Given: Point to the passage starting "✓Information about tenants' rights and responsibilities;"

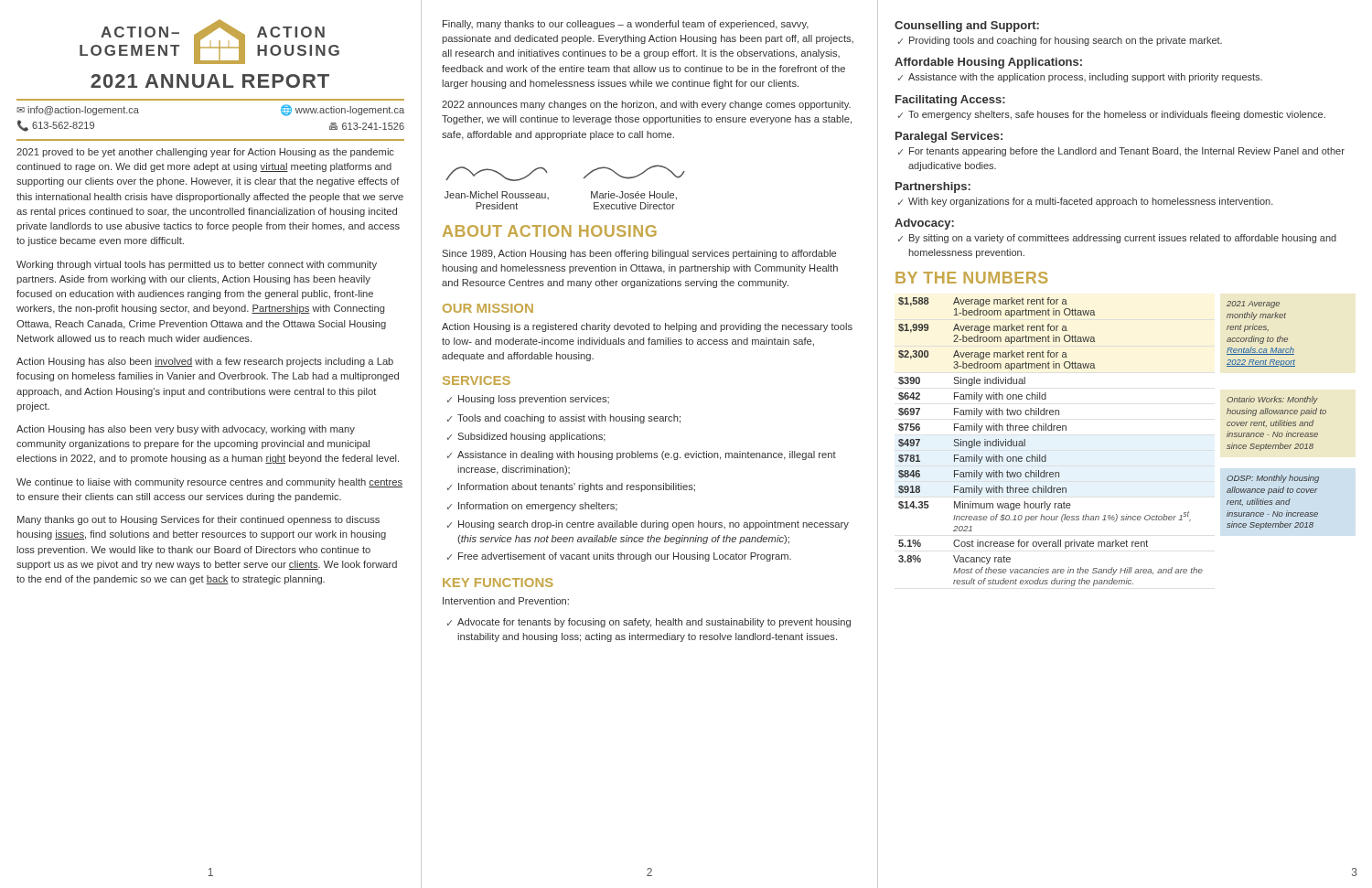Looking at the screenshot, I should (571, 488).
